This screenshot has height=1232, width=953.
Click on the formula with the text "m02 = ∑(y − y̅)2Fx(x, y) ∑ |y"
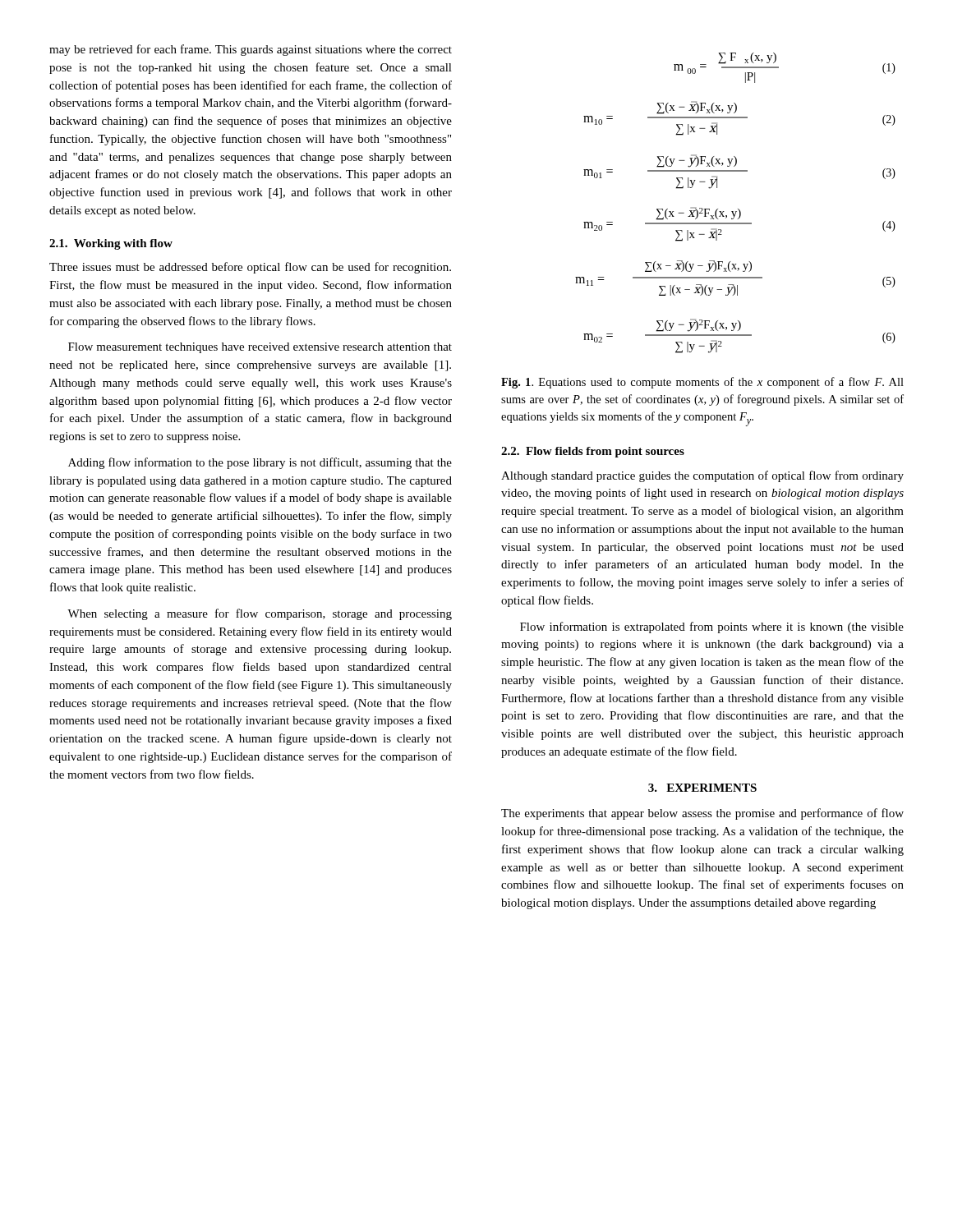(x=702, y=338)
